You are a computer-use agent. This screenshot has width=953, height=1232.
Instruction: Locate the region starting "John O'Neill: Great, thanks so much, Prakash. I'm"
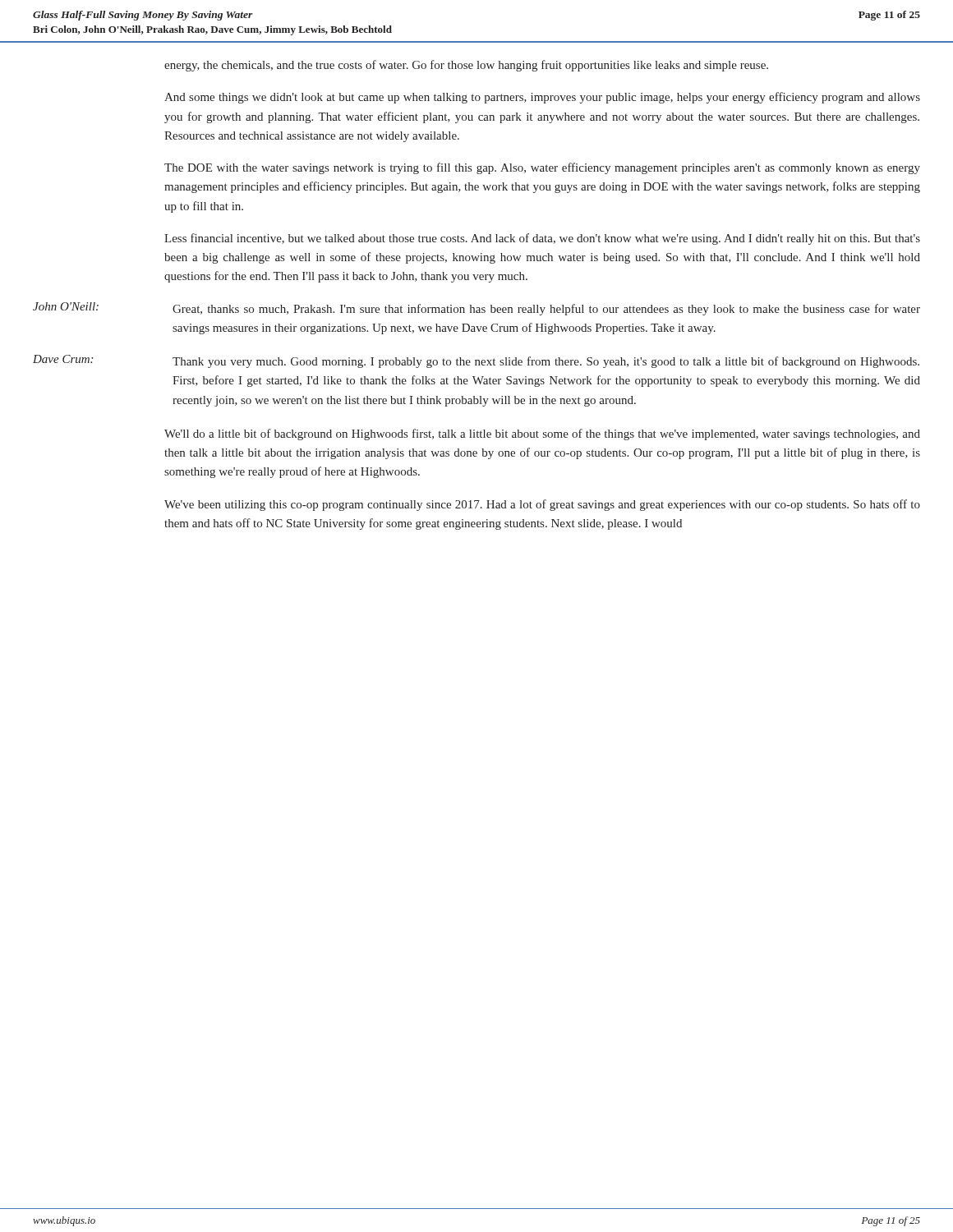click(476, 318)
